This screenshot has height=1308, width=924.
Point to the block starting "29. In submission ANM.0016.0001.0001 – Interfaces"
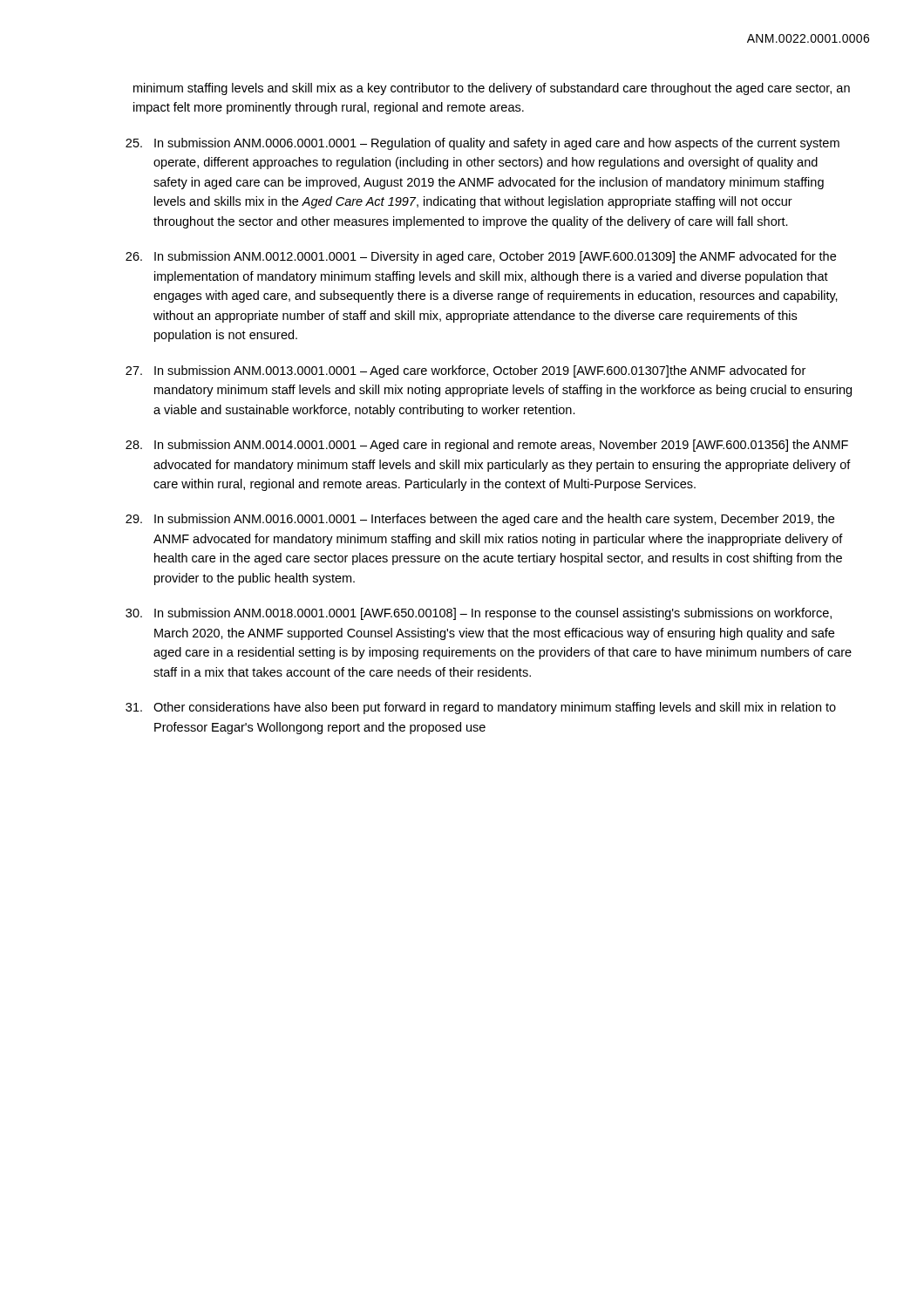coord(476,549)
